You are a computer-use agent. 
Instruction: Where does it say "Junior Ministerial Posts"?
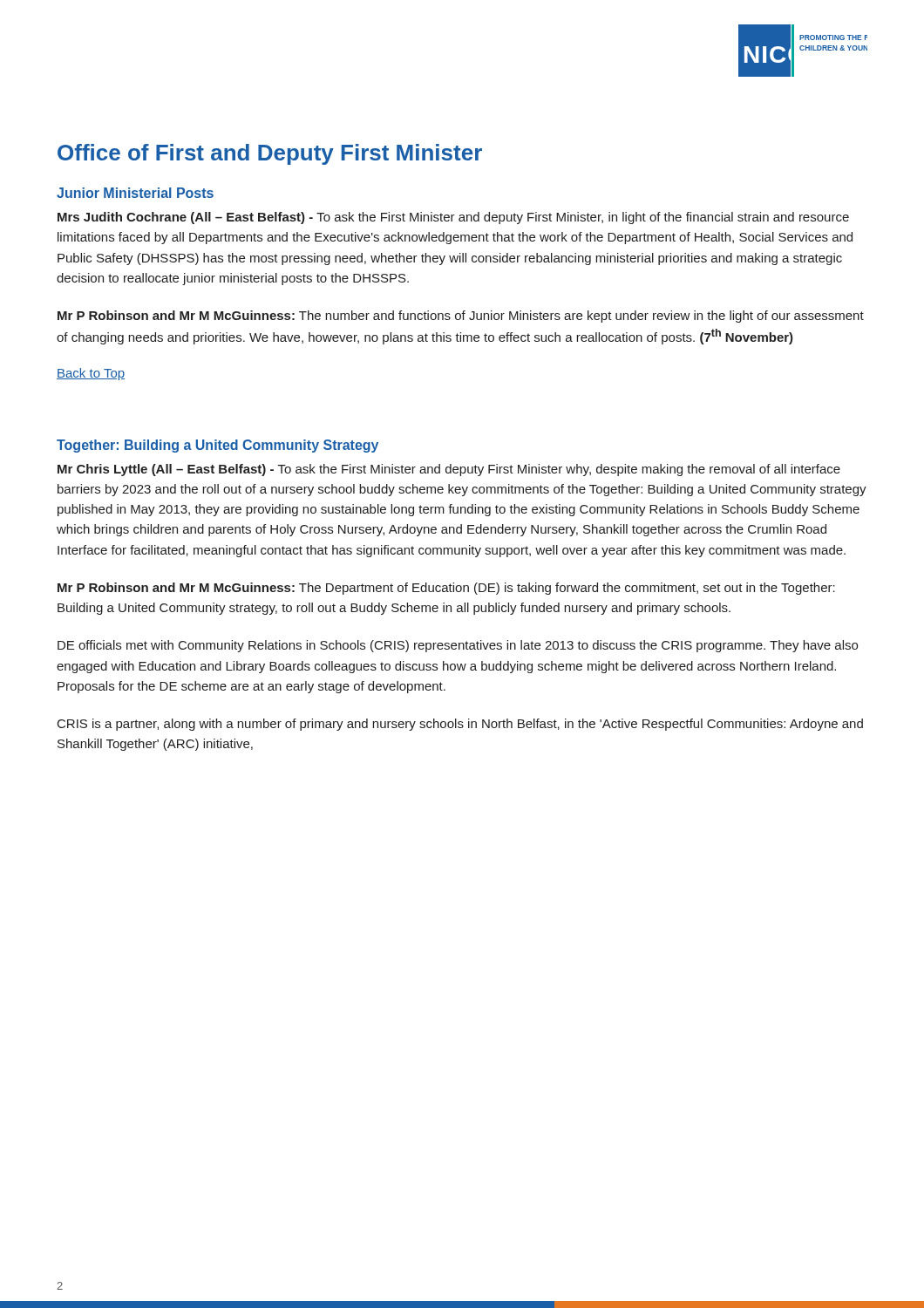[135, 193]
